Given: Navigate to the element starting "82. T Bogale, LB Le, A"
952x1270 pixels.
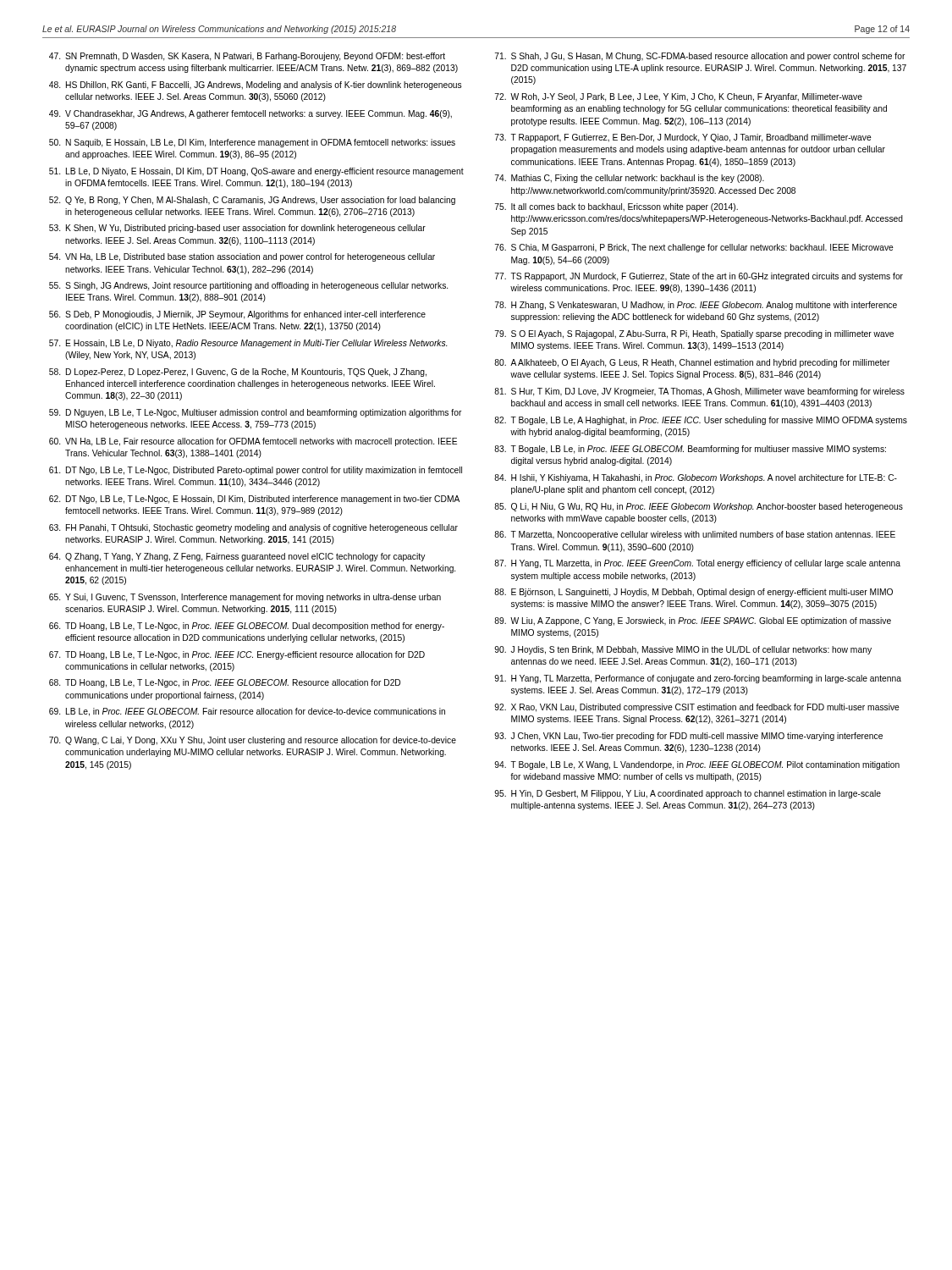Looking at the screenshot, I should click(699, 427).
